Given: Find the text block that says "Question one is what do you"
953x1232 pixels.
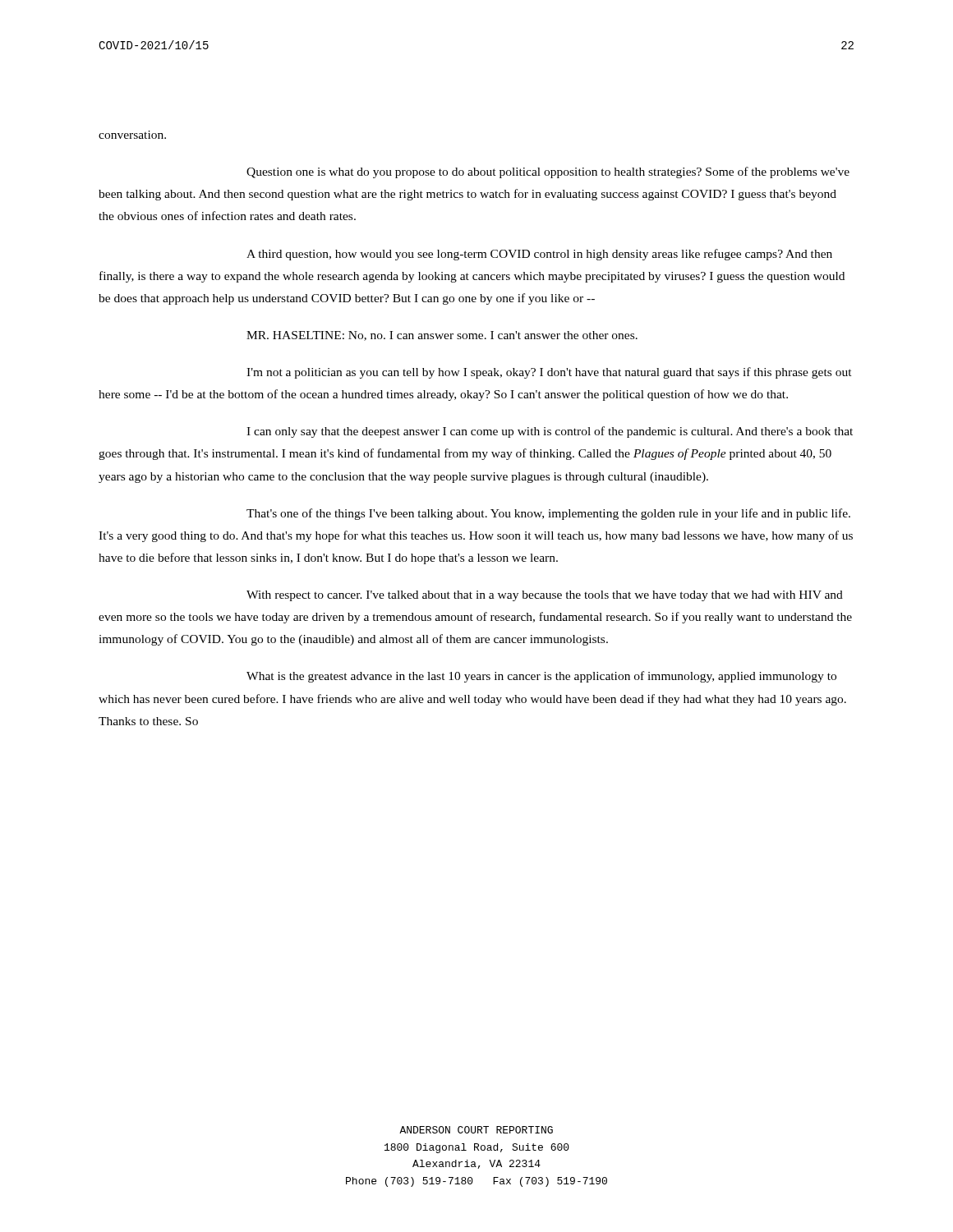Looking at the screenshot, I should click(x=474, y=194).
